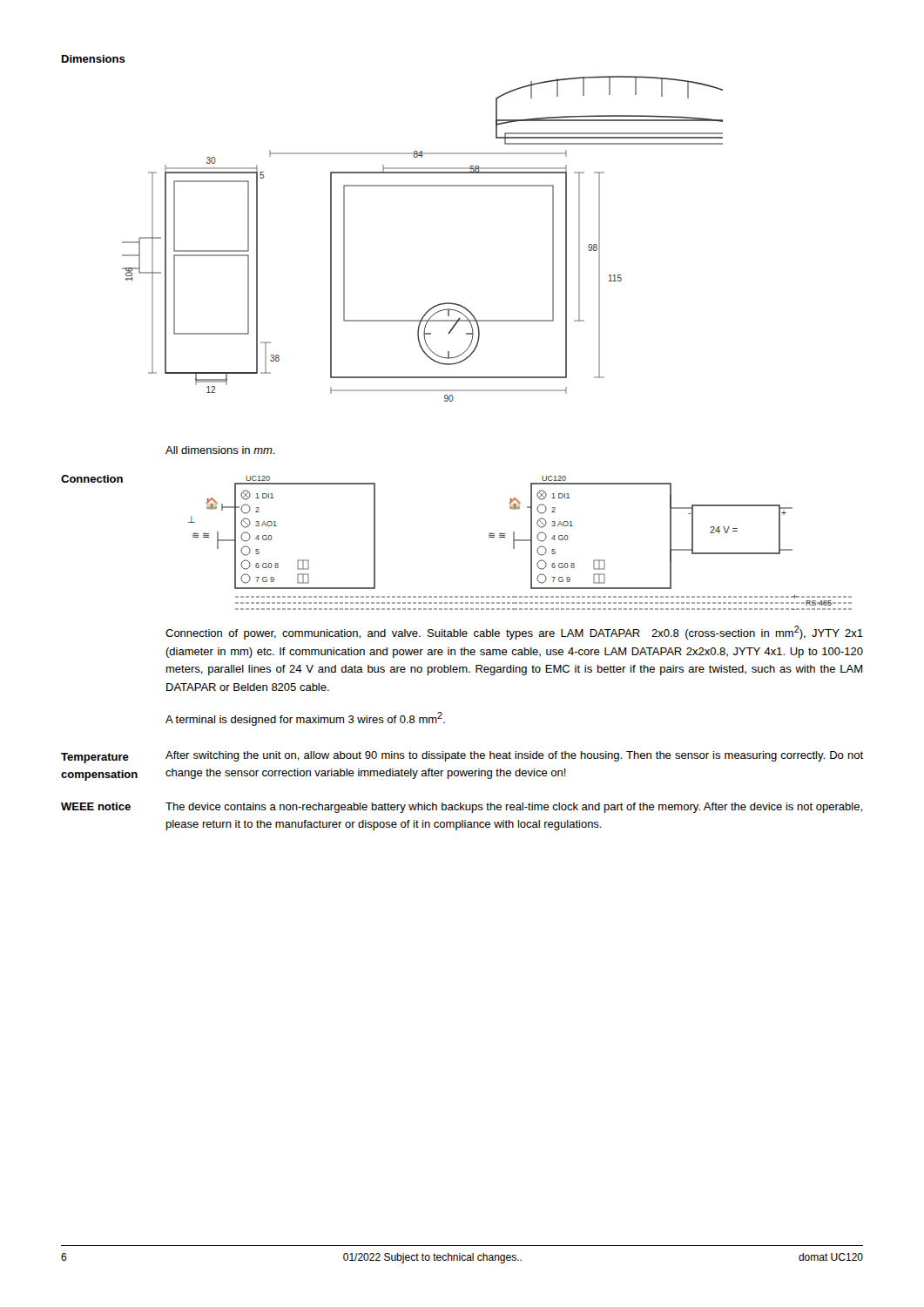Find the schematic
The image size is (924, 1307).
(523, 545)
